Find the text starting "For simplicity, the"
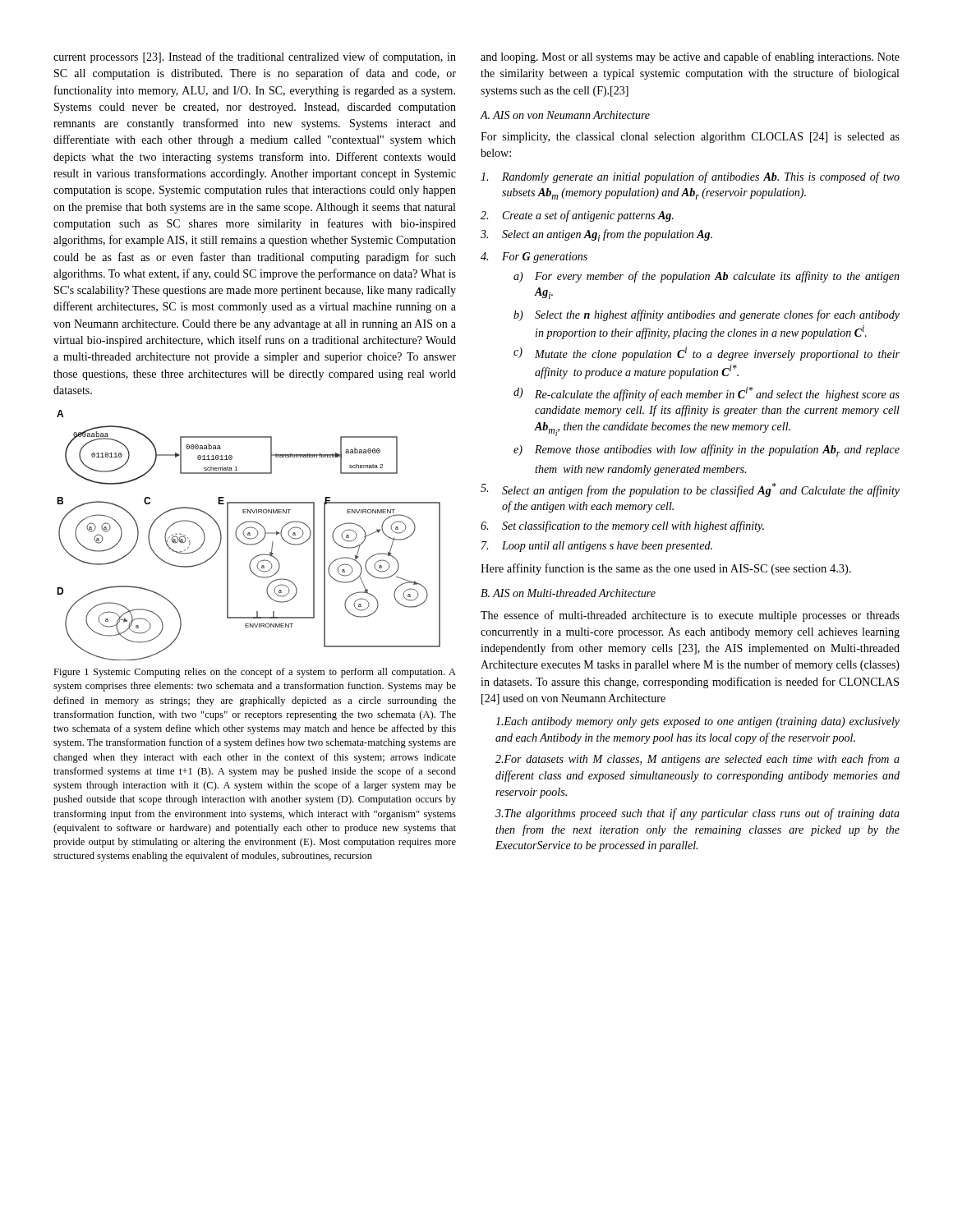 pyautogui.click(x=690, y=146)
